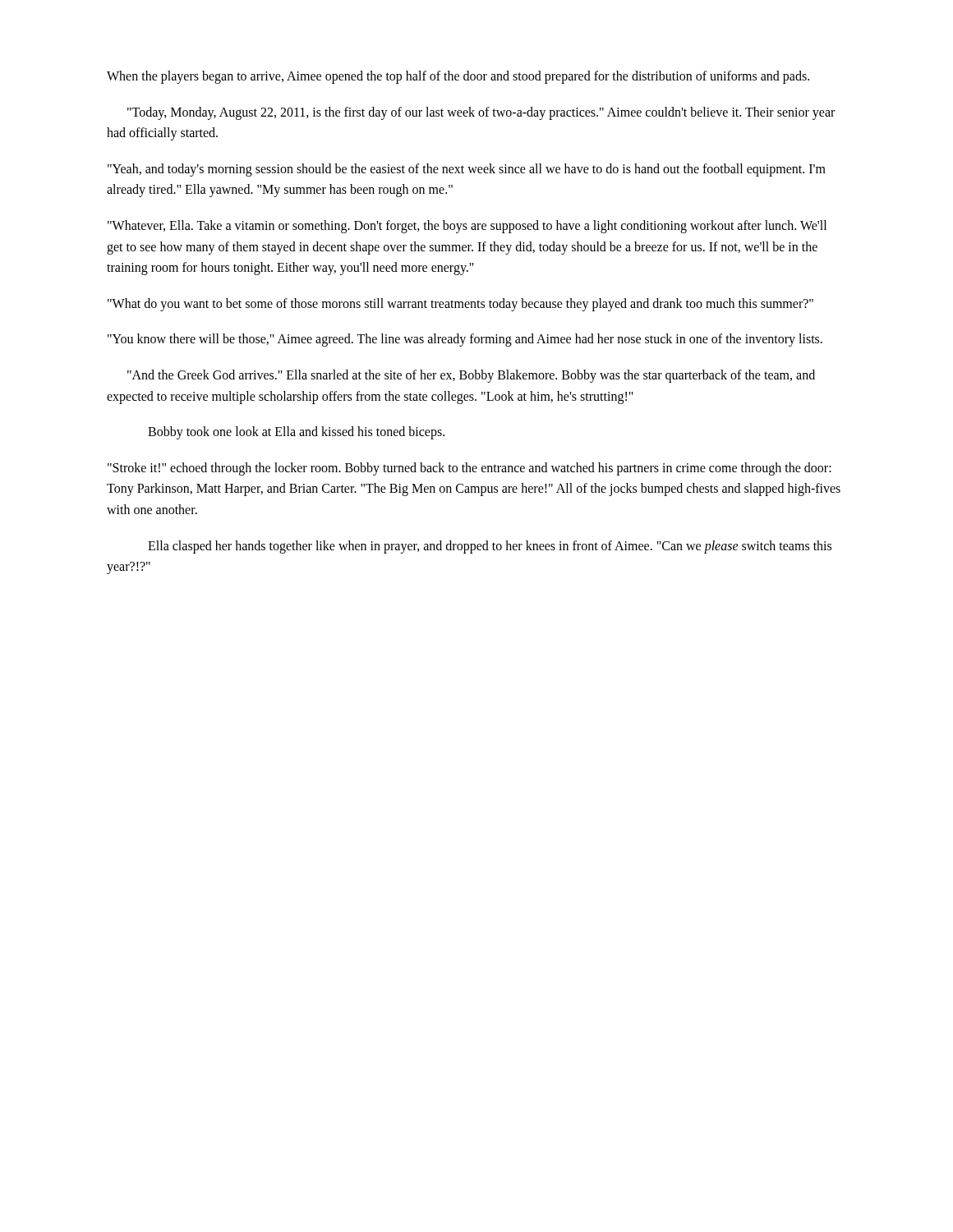Select the text block starting ""What do you want to"
Screen dimensions: 1232x953
coord(476,304)
